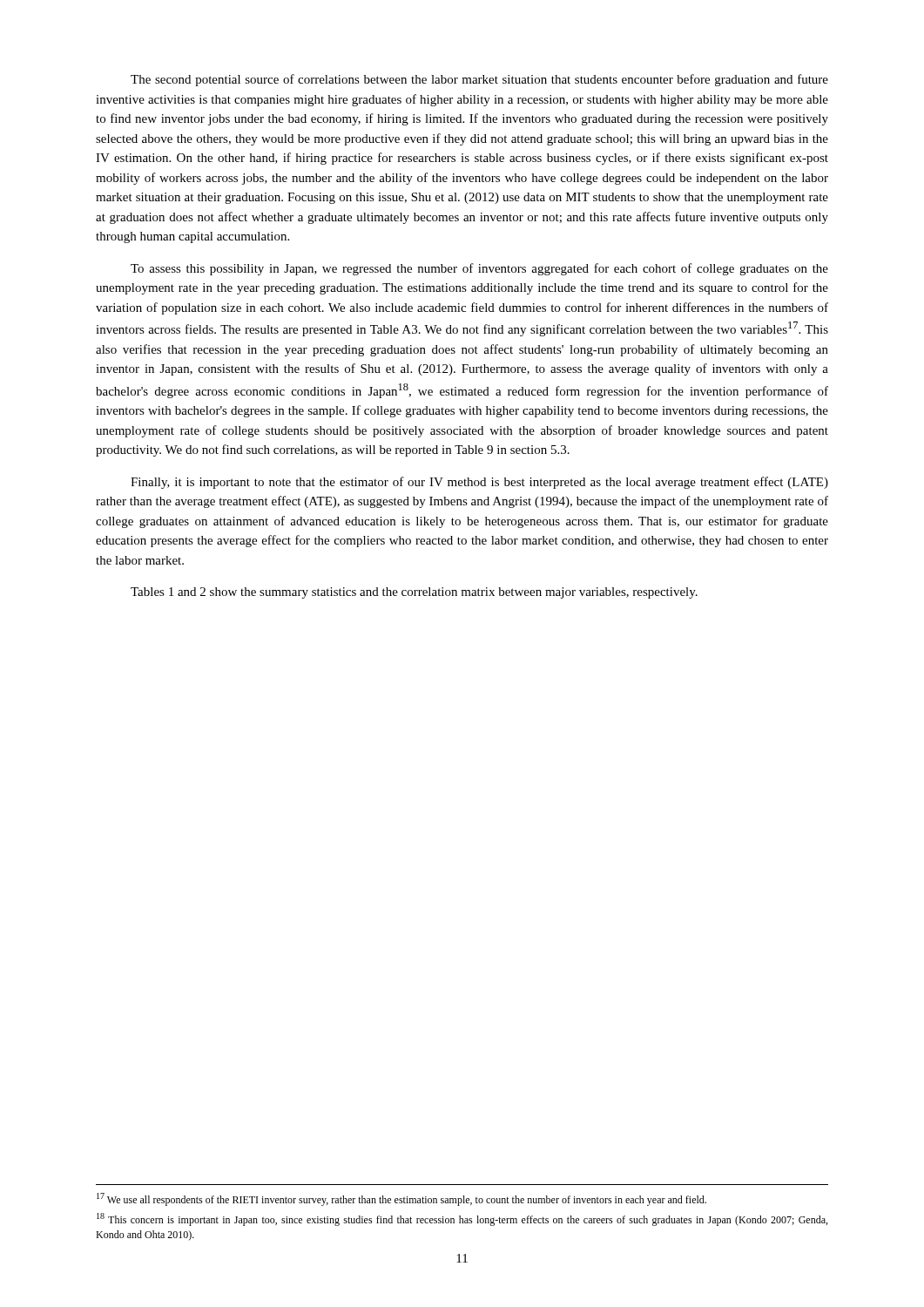Viewport: 924px width, 1307px height.
Task: Find the block on this page that starts "The second potential source of correlations"
Action: click(462, 158)
